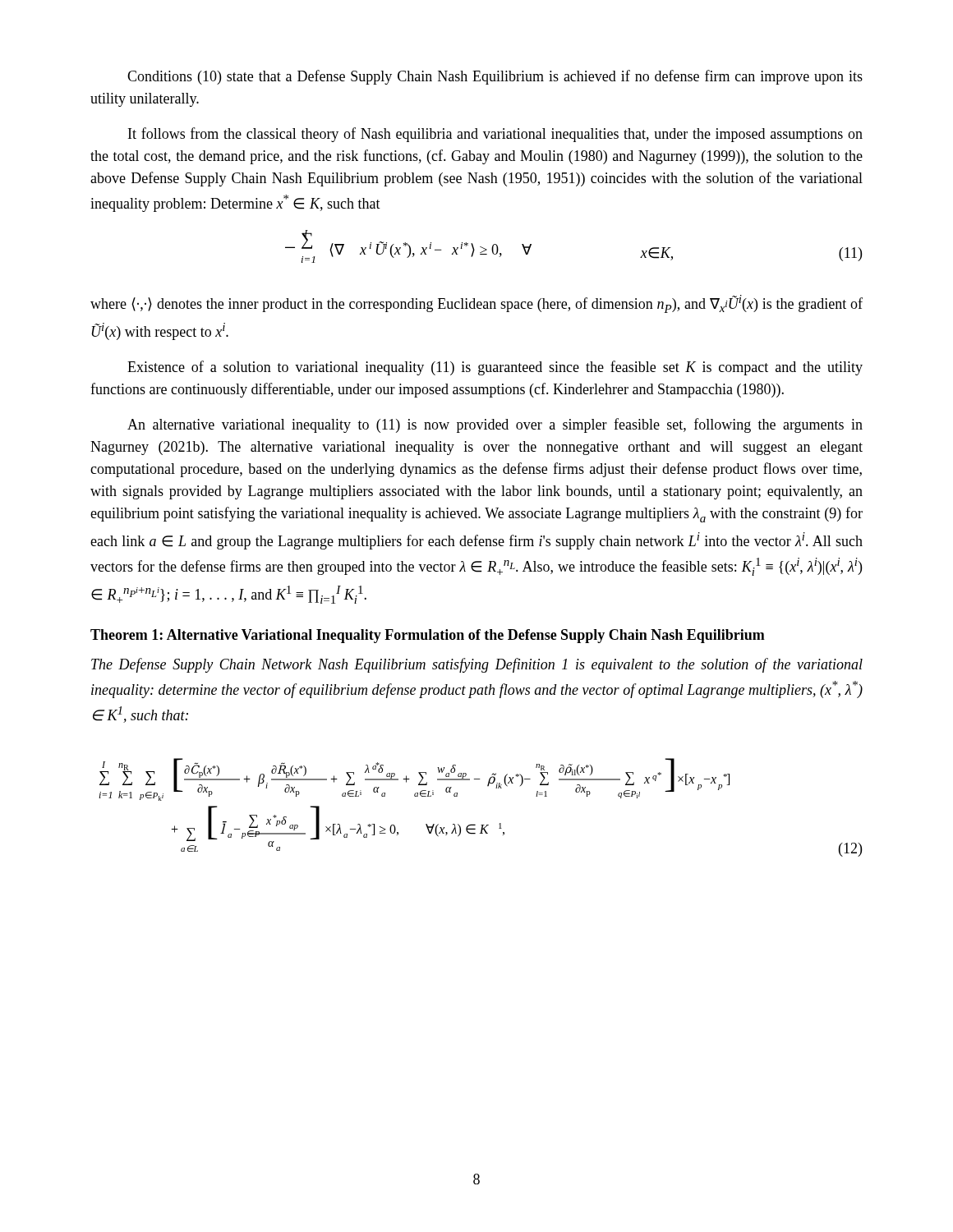Point to the formula beginning "∑ i=1 I ∑"
Screen dimensions: 1232x953
point(481,803)
